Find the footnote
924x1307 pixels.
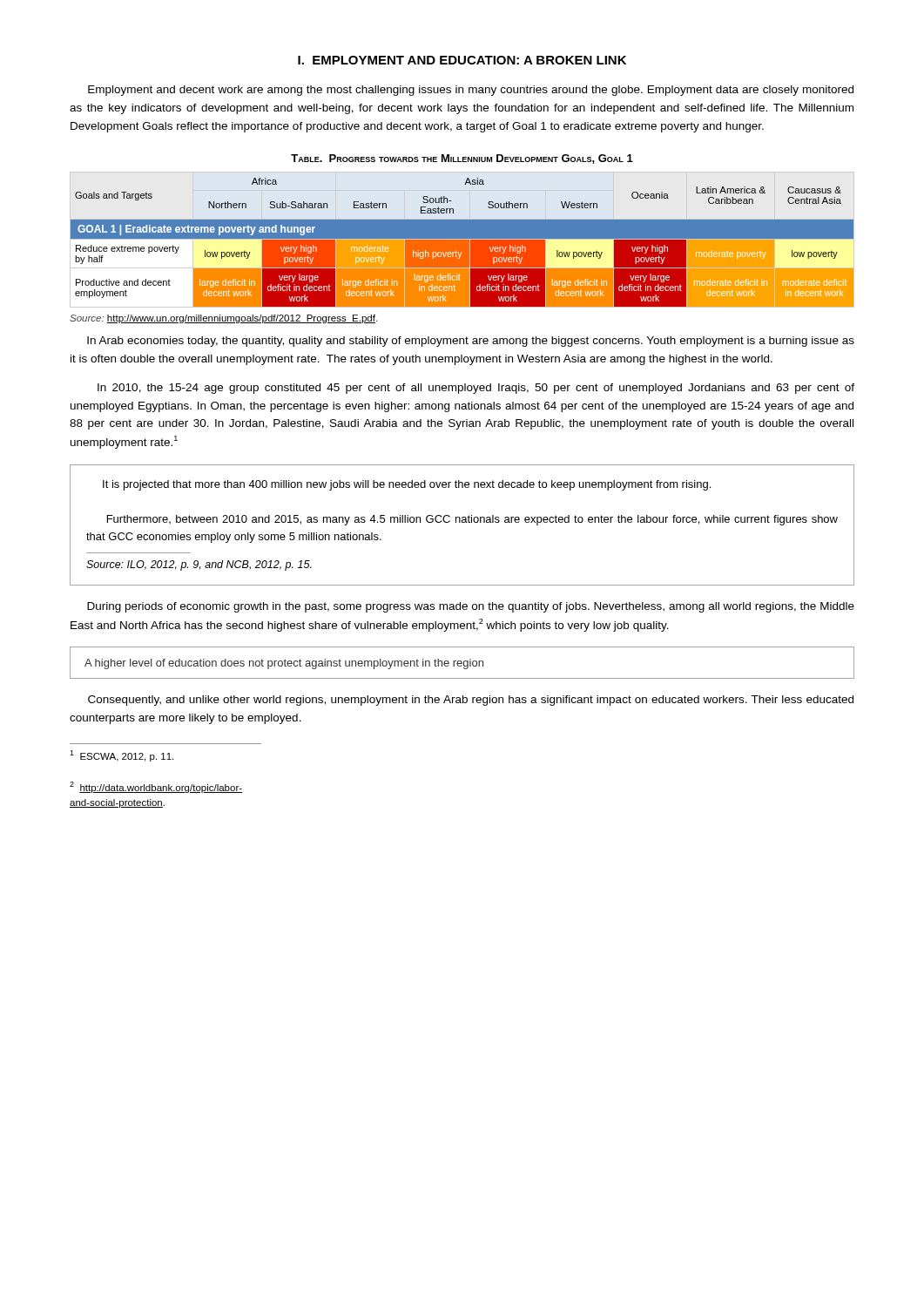point(156,778)
